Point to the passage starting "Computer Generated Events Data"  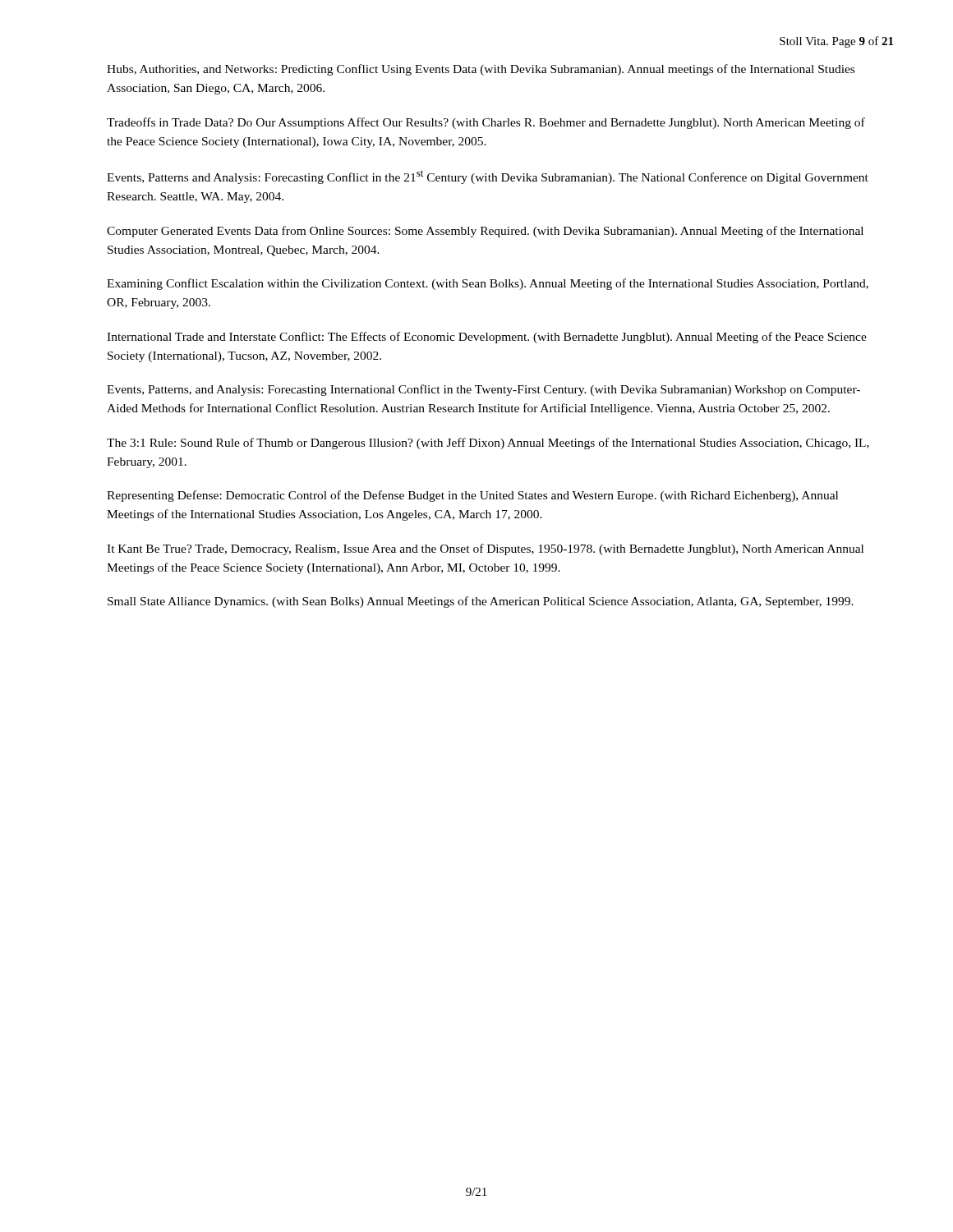click(x=485, y=240)
